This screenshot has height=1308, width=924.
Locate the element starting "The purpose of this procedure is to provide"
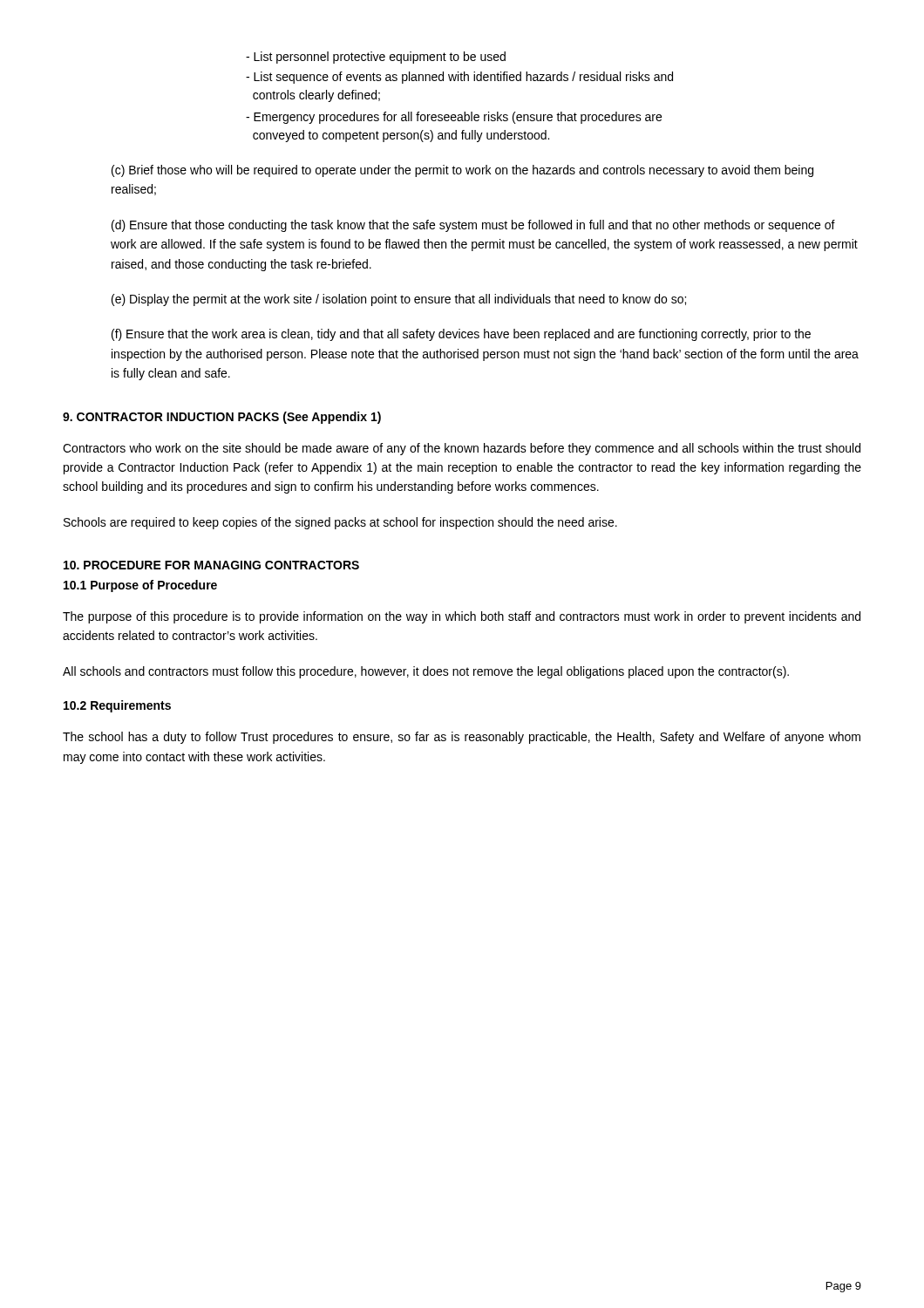[462, 626]
